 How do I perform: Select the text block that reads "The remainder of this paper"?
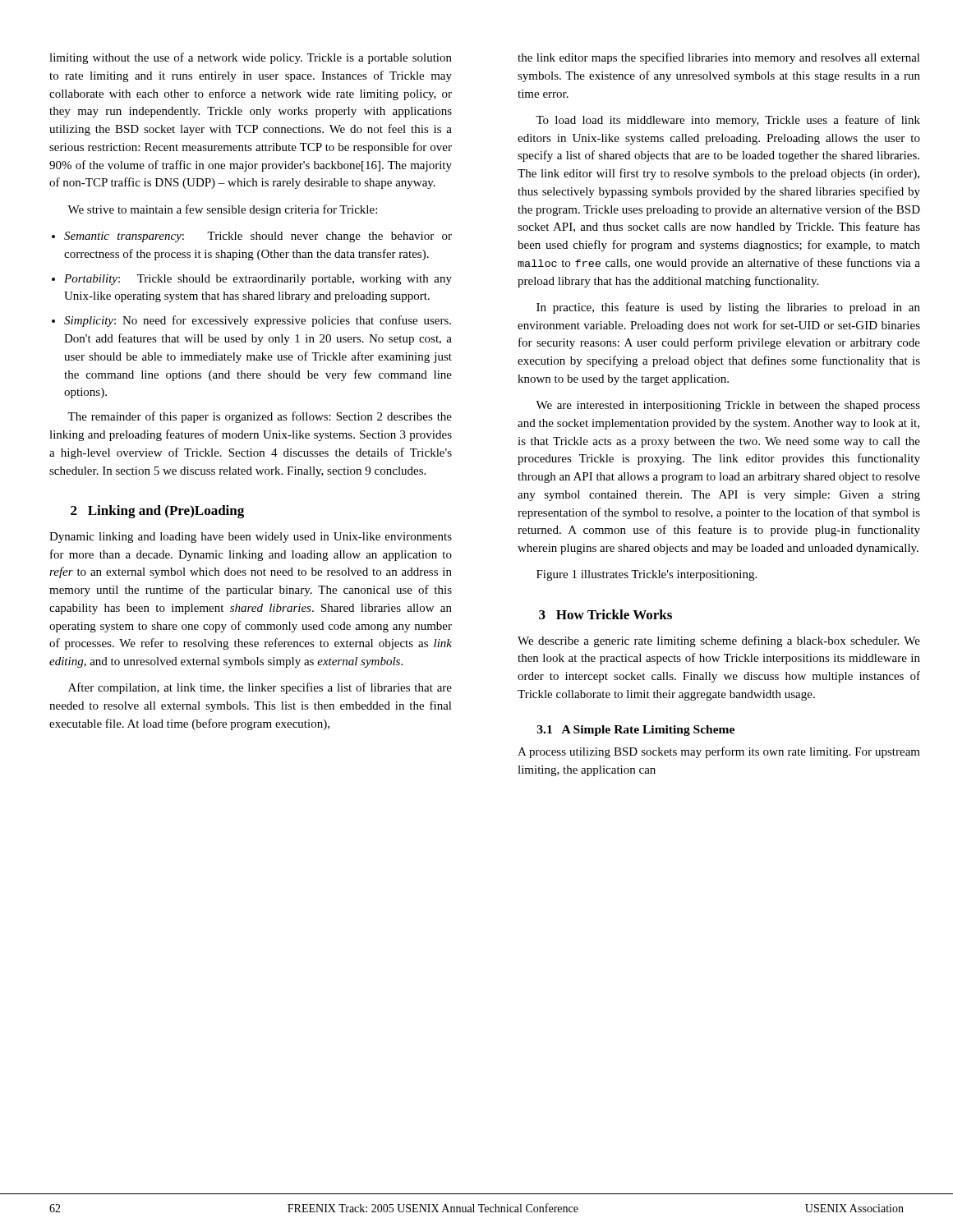coord(251,444)
